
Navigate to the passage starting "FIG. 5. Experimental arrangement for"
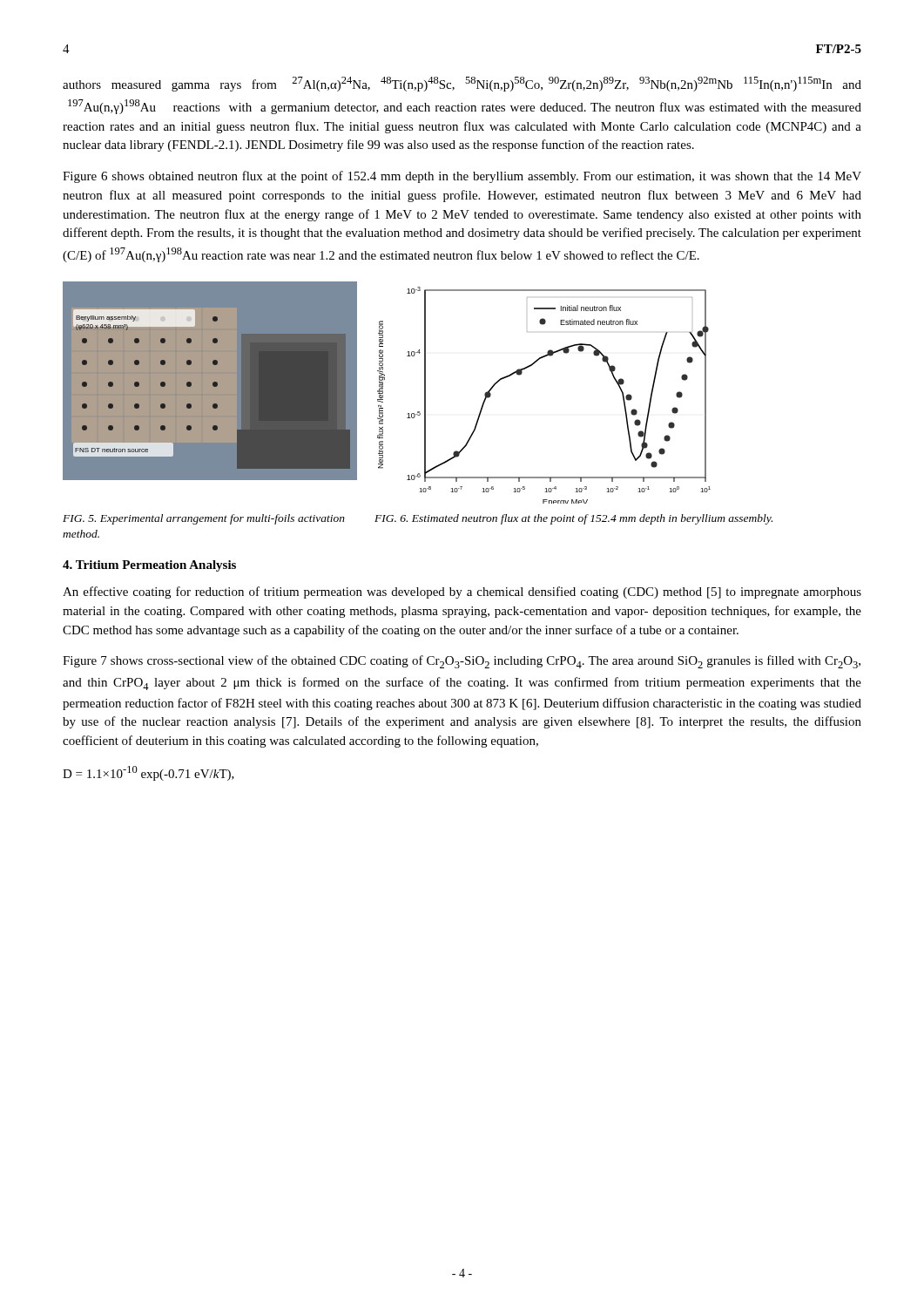click(x=204, y=526)
